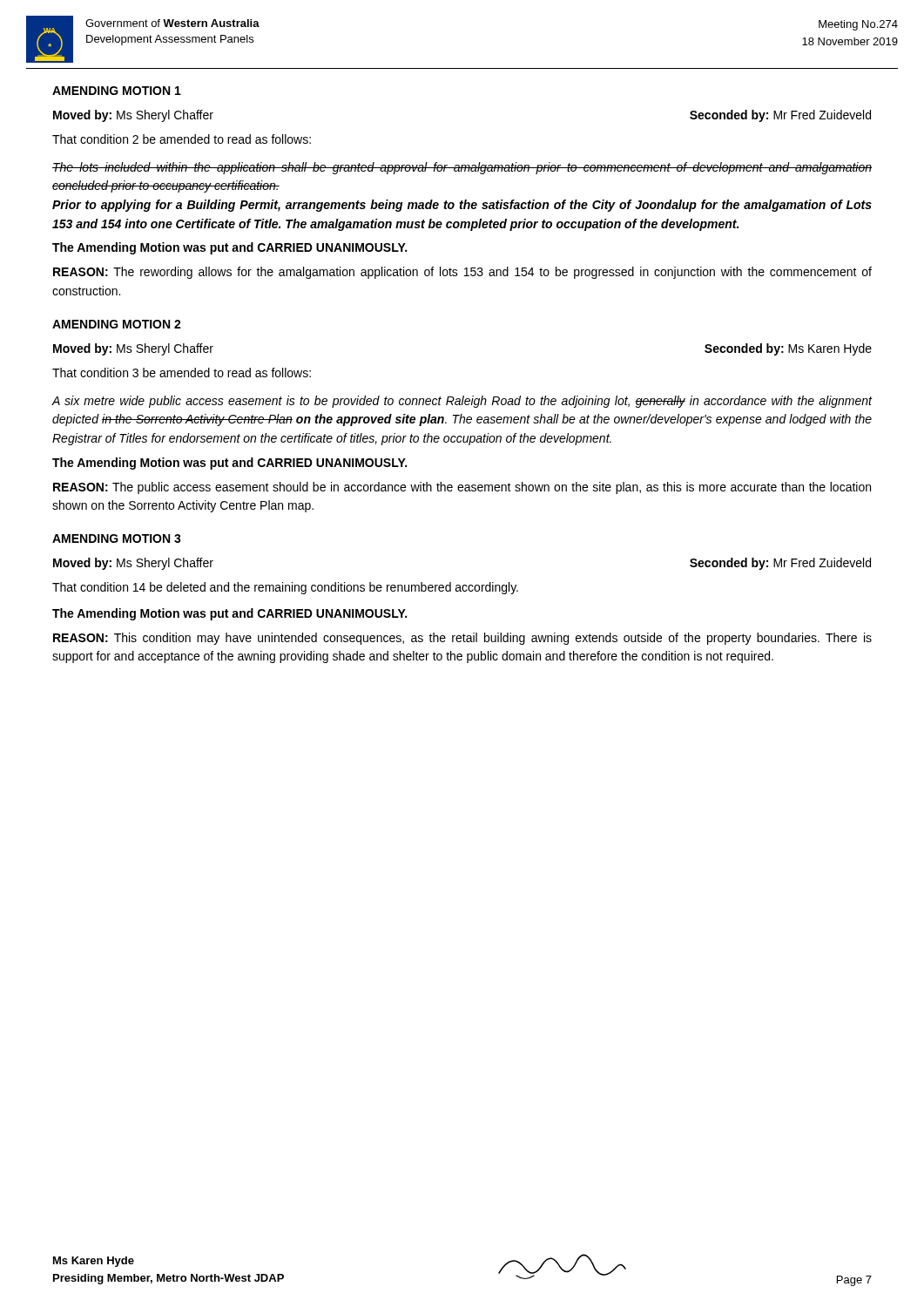Point to the element starting "The lots included within the application shall be"
Screen dimensions: 1307x924
click(462, 195)
